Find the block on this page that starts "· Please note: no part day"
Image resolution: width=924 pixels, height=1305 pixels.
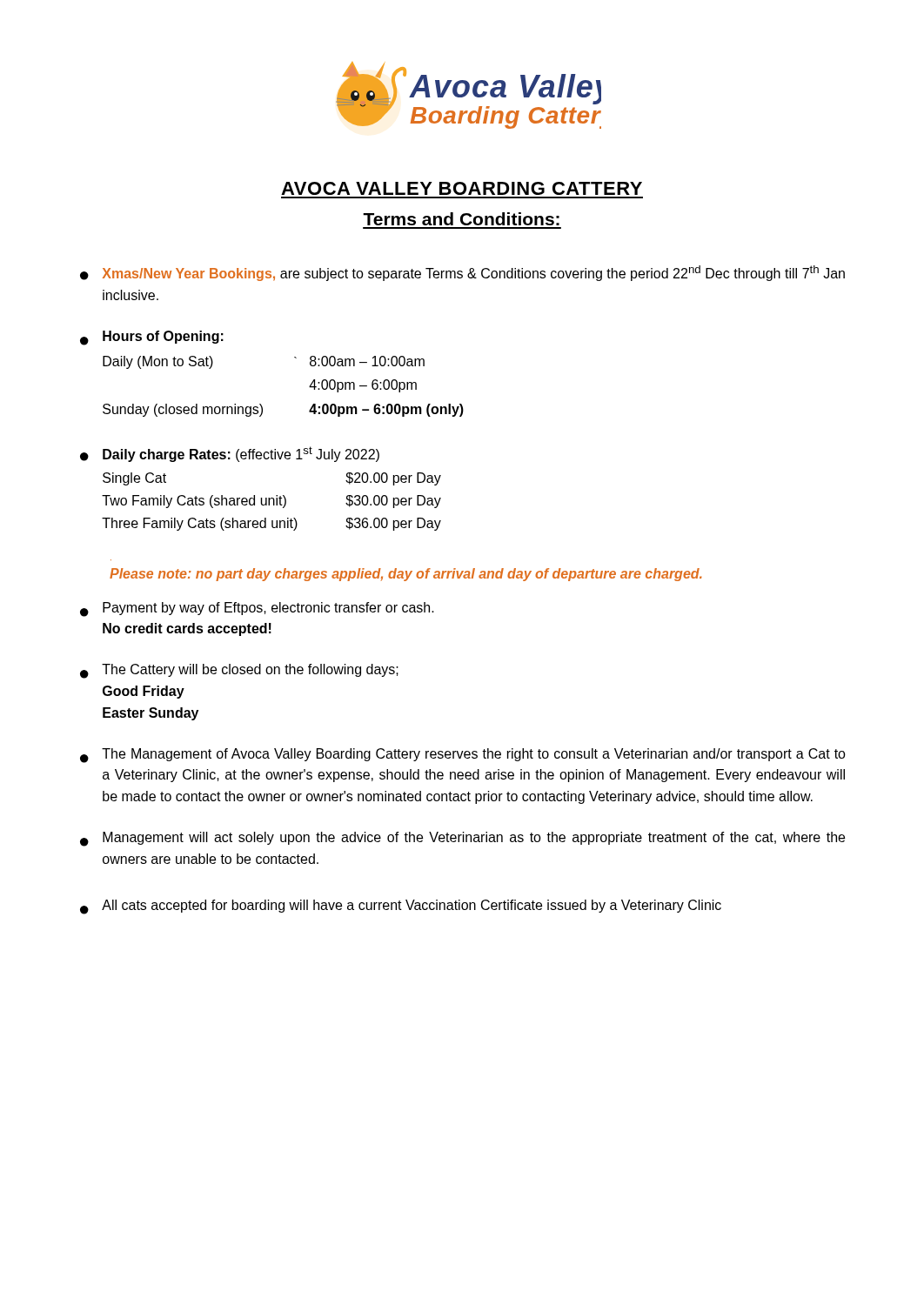point(478,568)
